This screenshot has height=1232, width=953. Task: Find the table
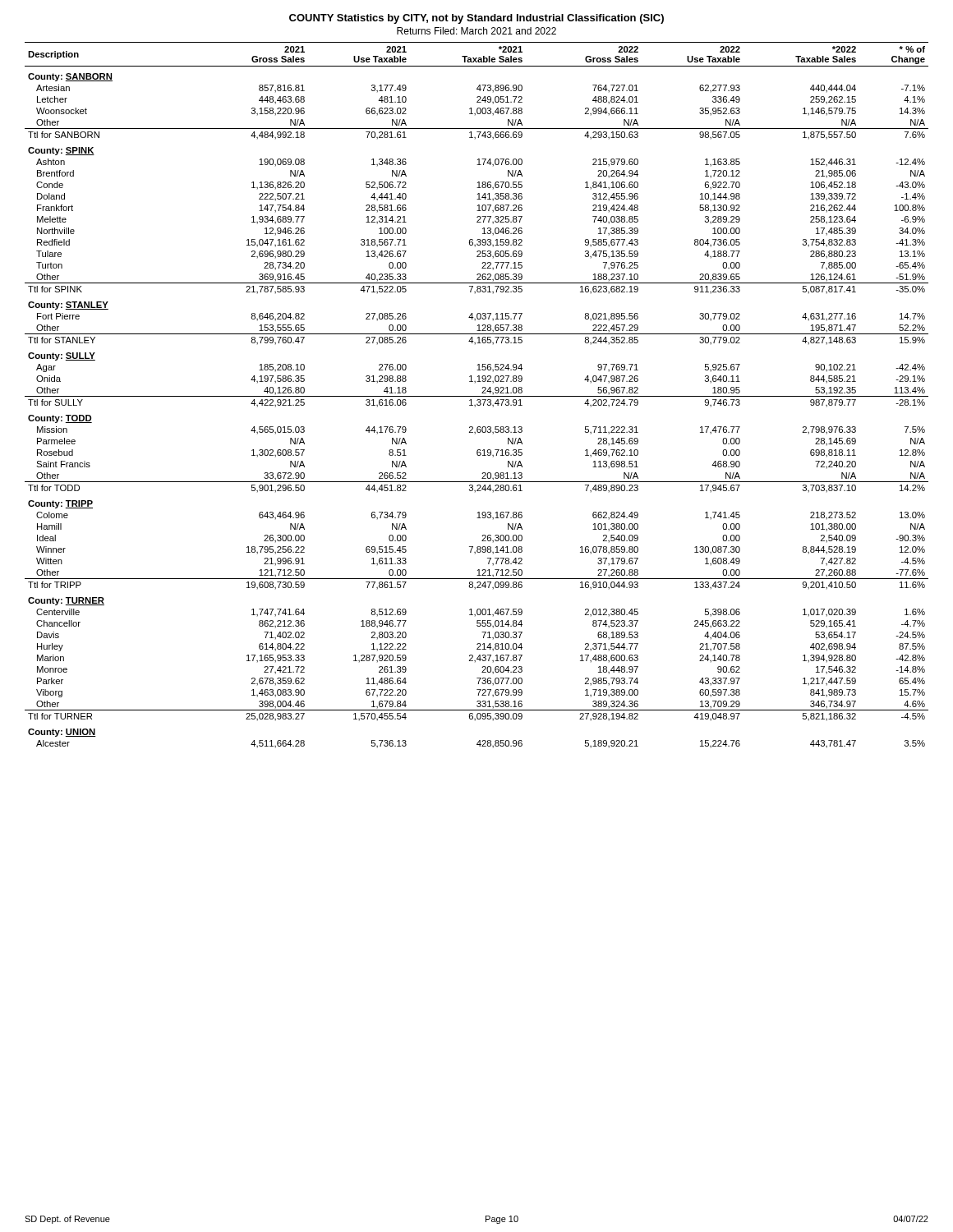476,395
